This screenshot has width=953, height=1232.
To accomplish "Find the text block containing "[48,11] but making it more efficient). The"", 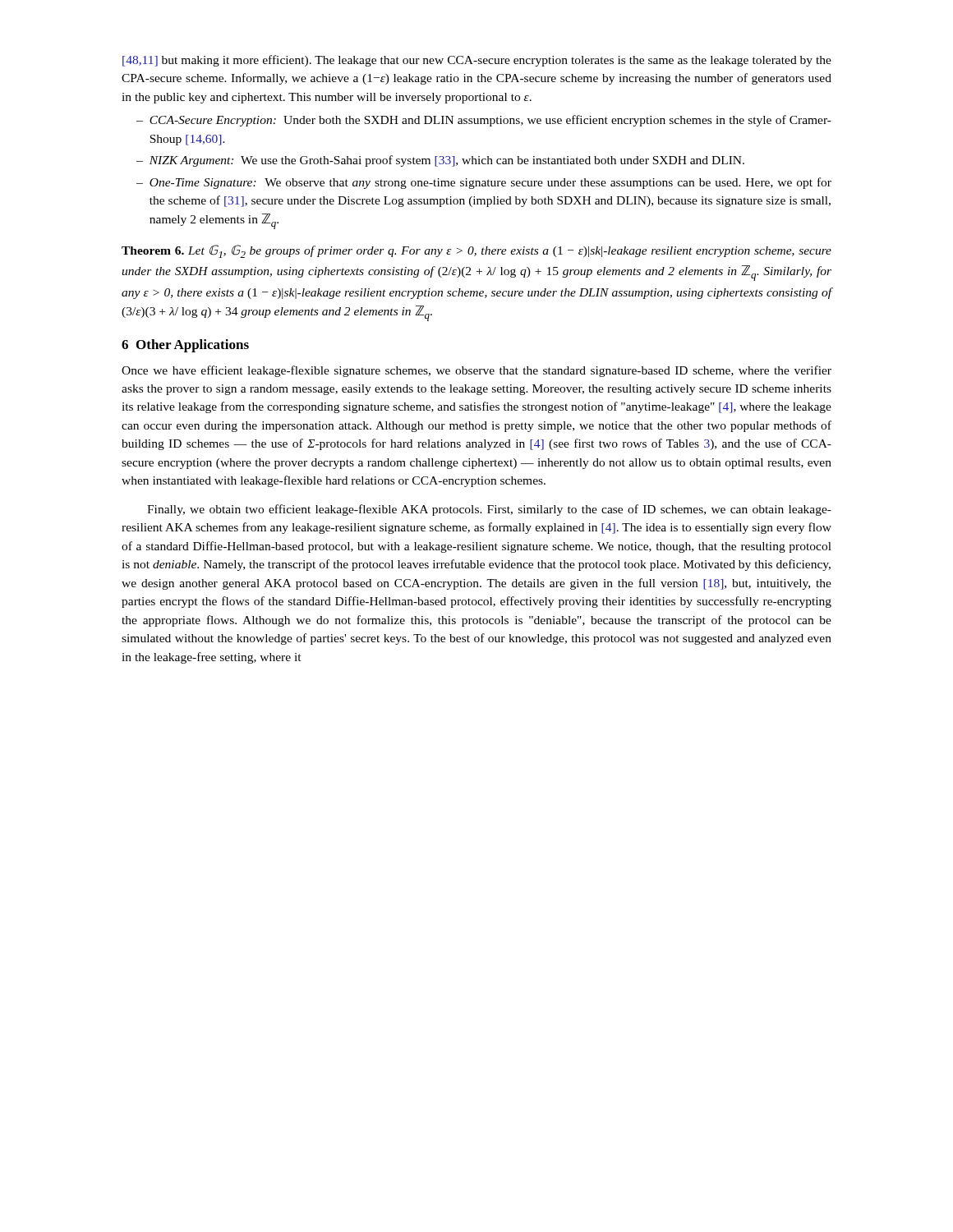I will 476,79.
